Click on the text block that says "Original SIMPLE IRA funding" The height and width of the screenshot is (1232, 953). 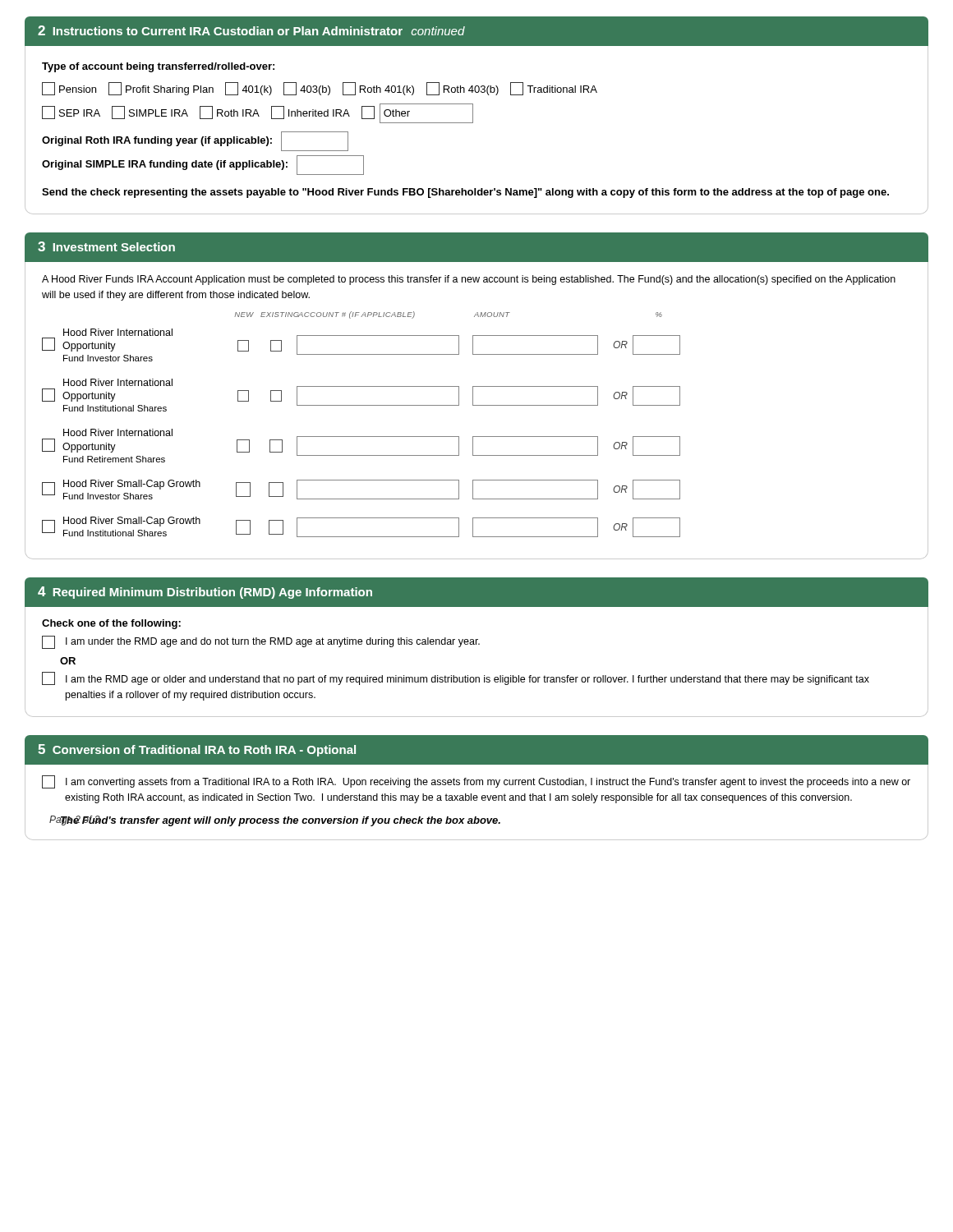(203, 165)
